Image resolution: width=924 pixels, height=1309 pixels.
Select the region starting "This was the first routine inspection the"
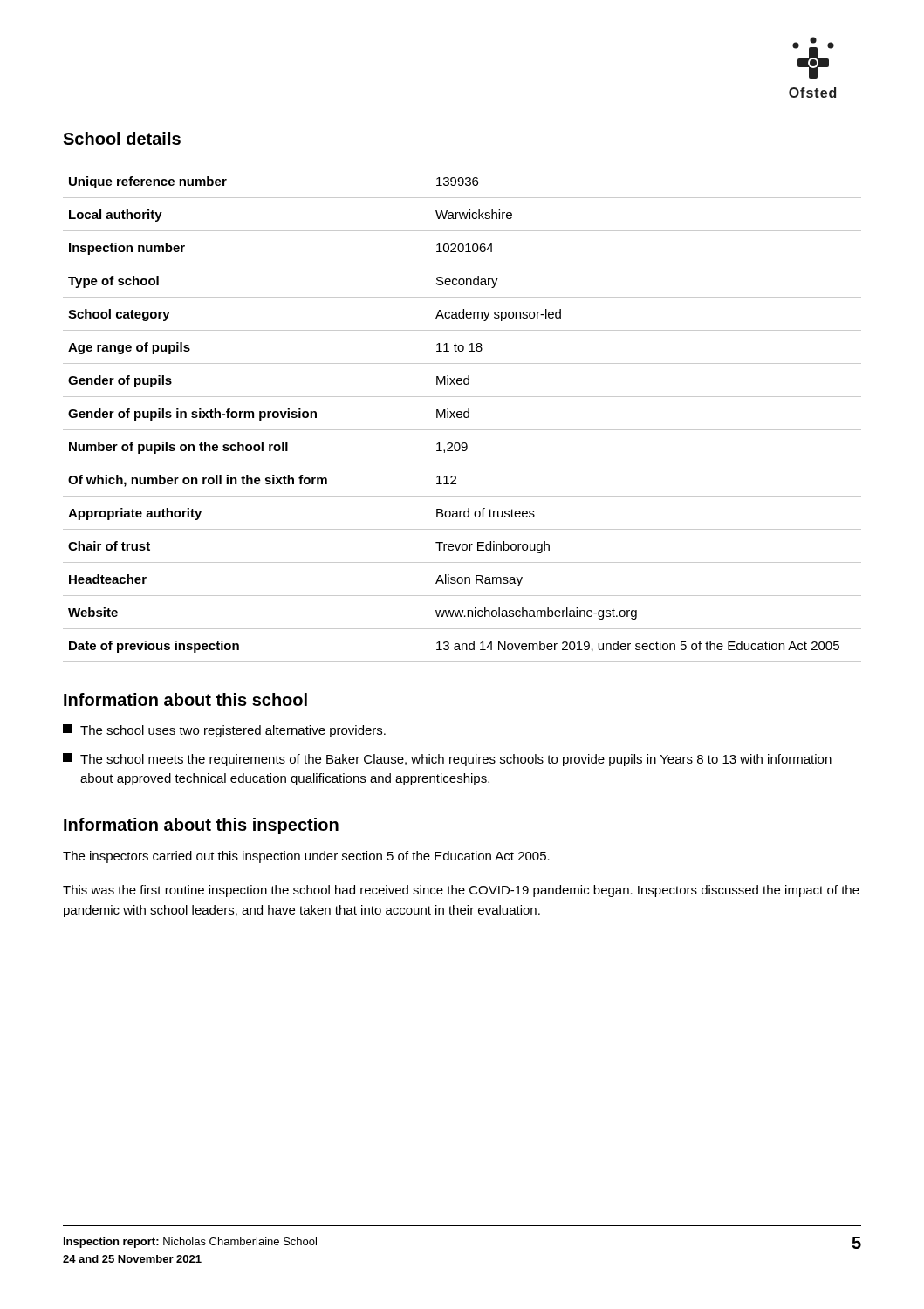coord(461,900)
